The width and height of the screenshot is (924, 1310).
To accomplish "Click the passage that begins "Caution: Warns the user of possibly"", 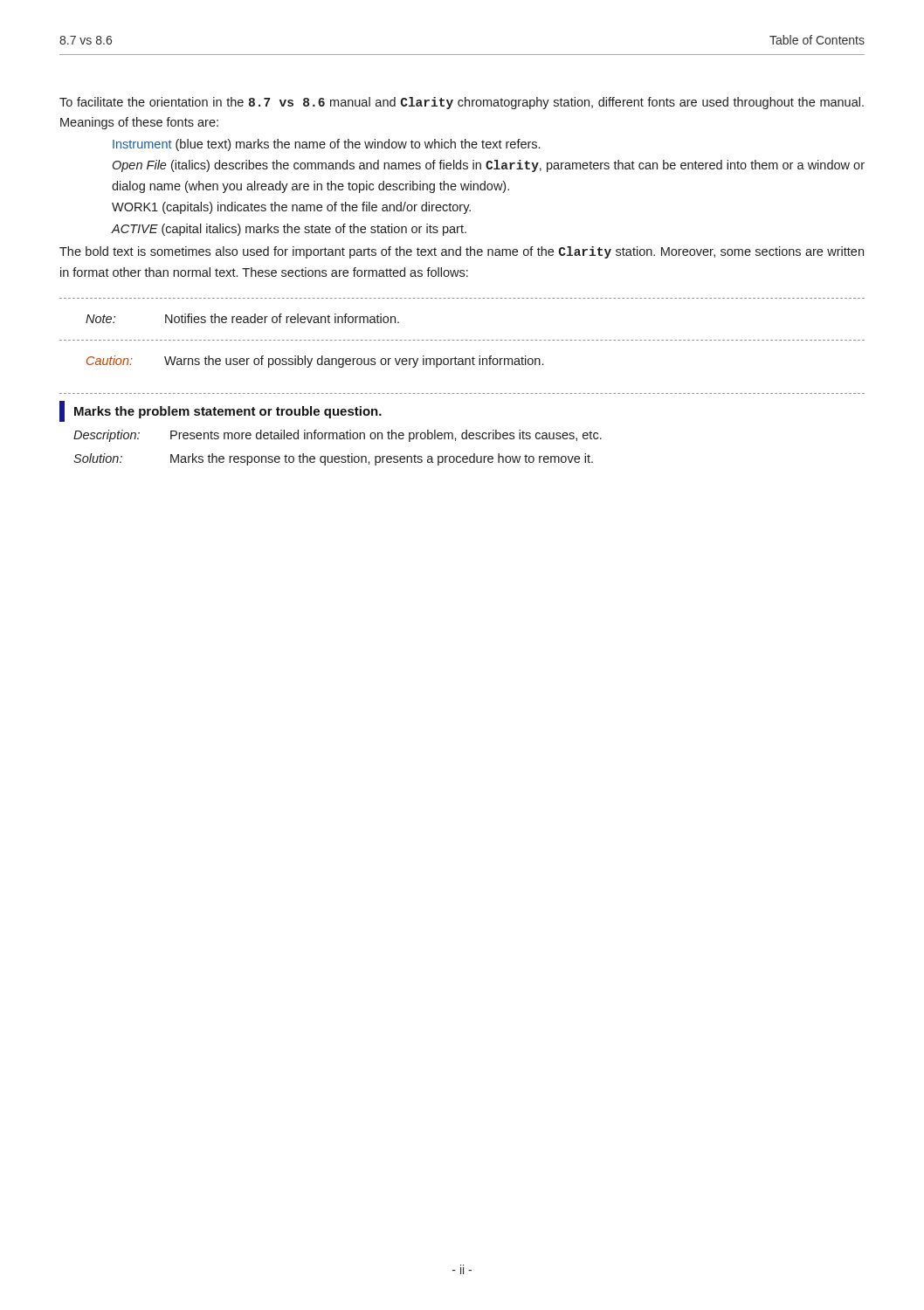I will 475,361.
